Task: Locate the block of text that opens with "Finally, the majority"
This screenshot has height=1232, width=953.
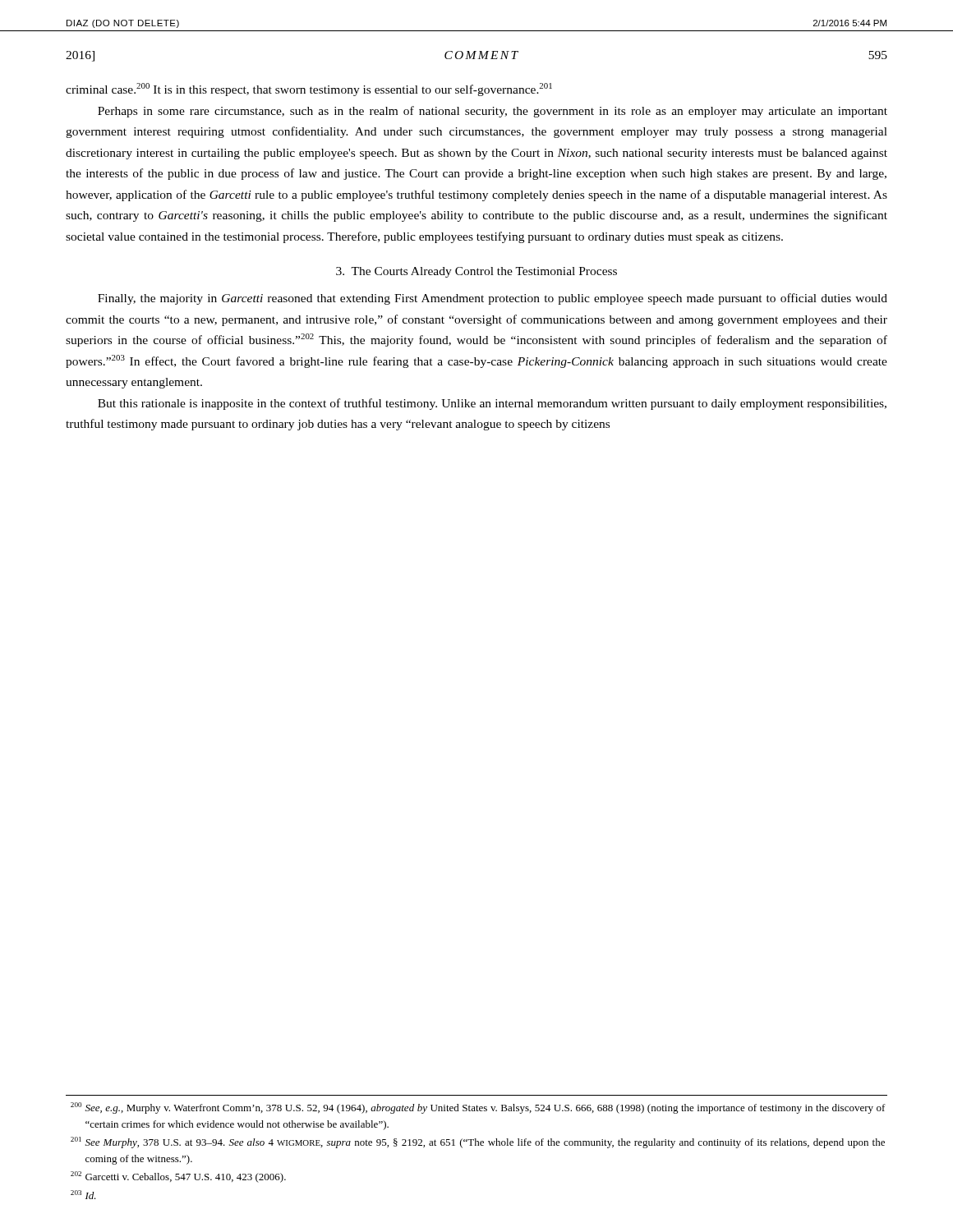Action: click(x=476, y=340)
